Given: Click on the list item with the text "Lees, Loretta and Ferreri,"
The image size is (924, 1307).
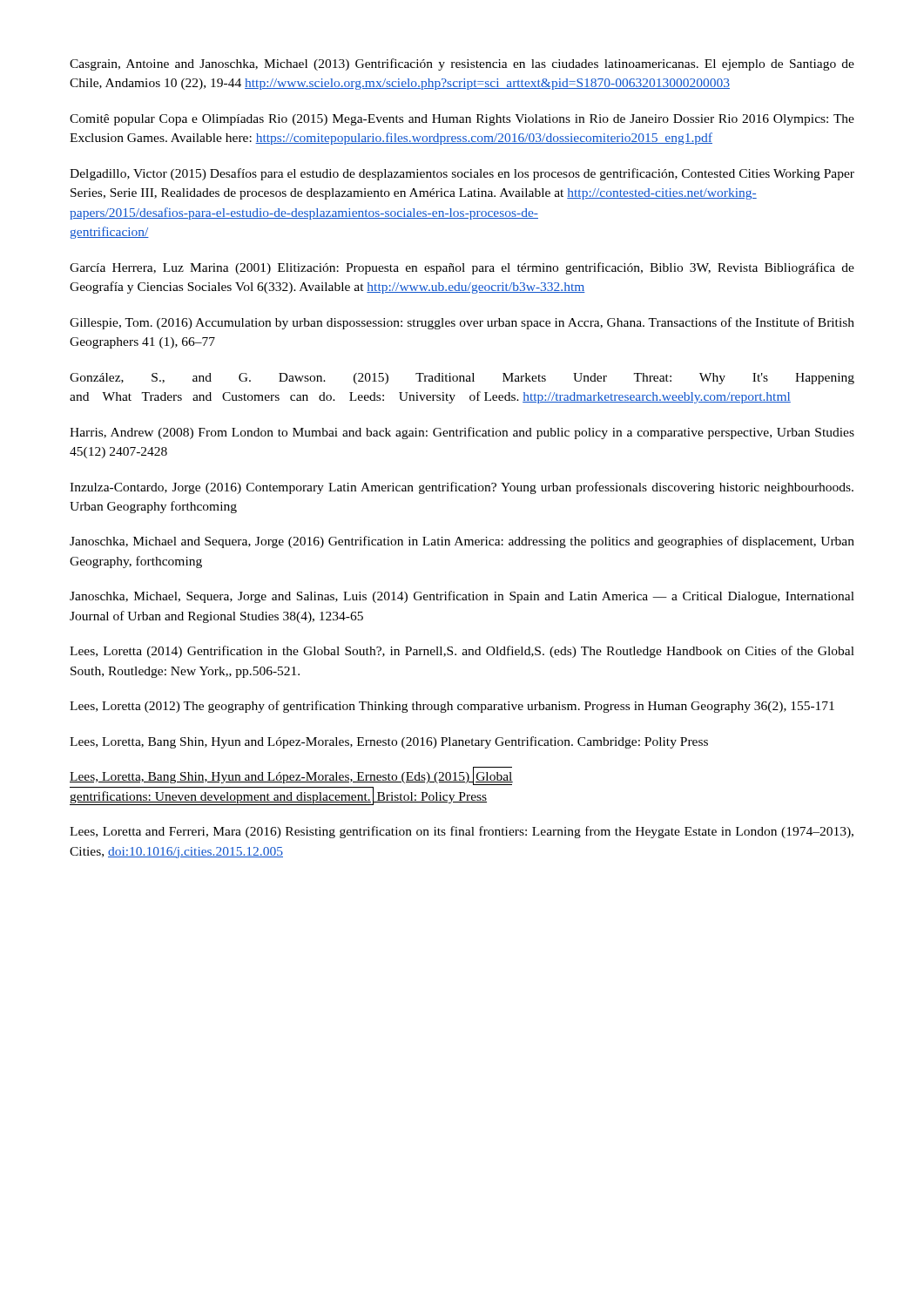Looking at the screenshot, I should pos(462,841).
